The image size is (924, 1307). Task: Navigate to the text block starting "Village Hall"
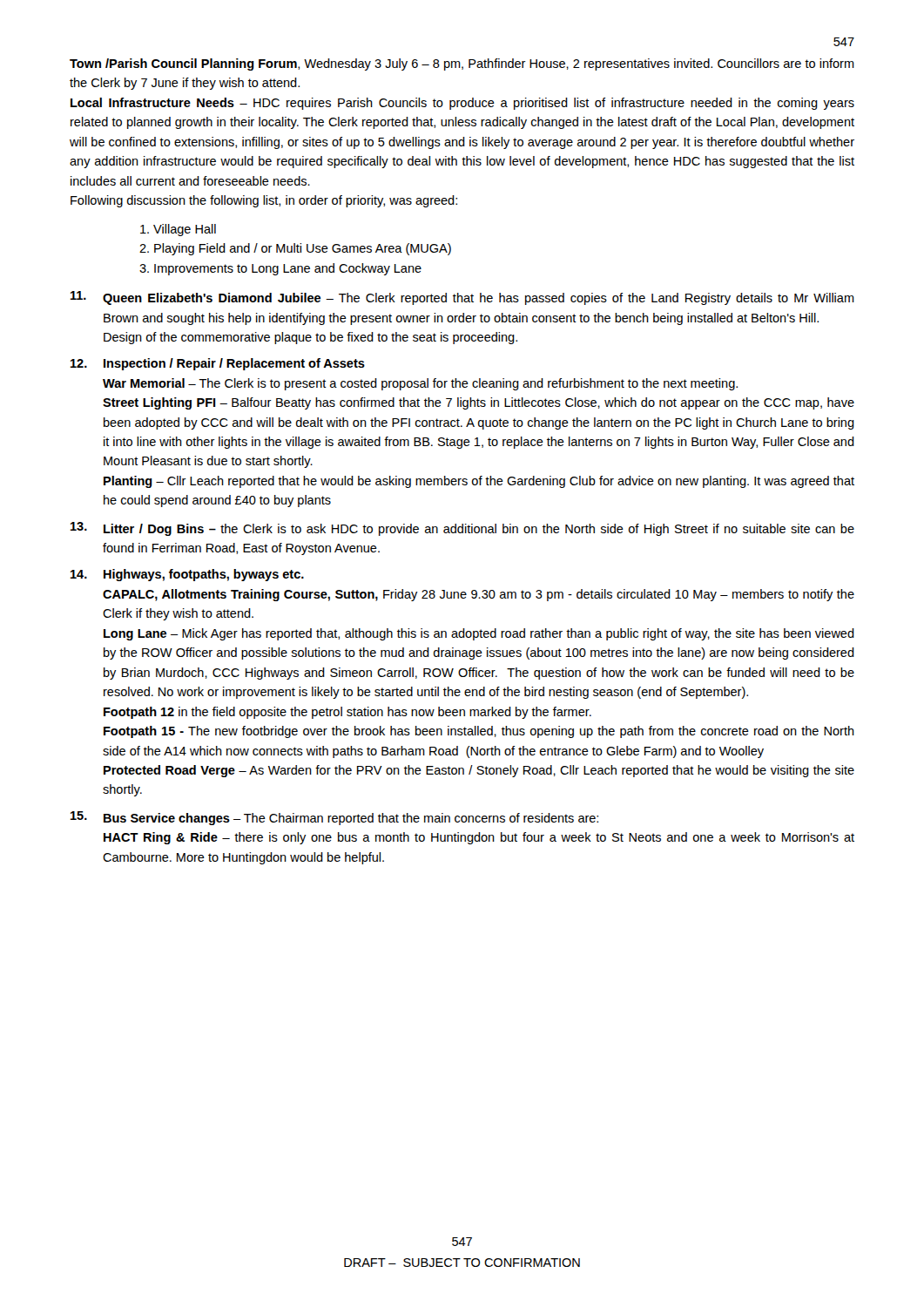[178, 229]
